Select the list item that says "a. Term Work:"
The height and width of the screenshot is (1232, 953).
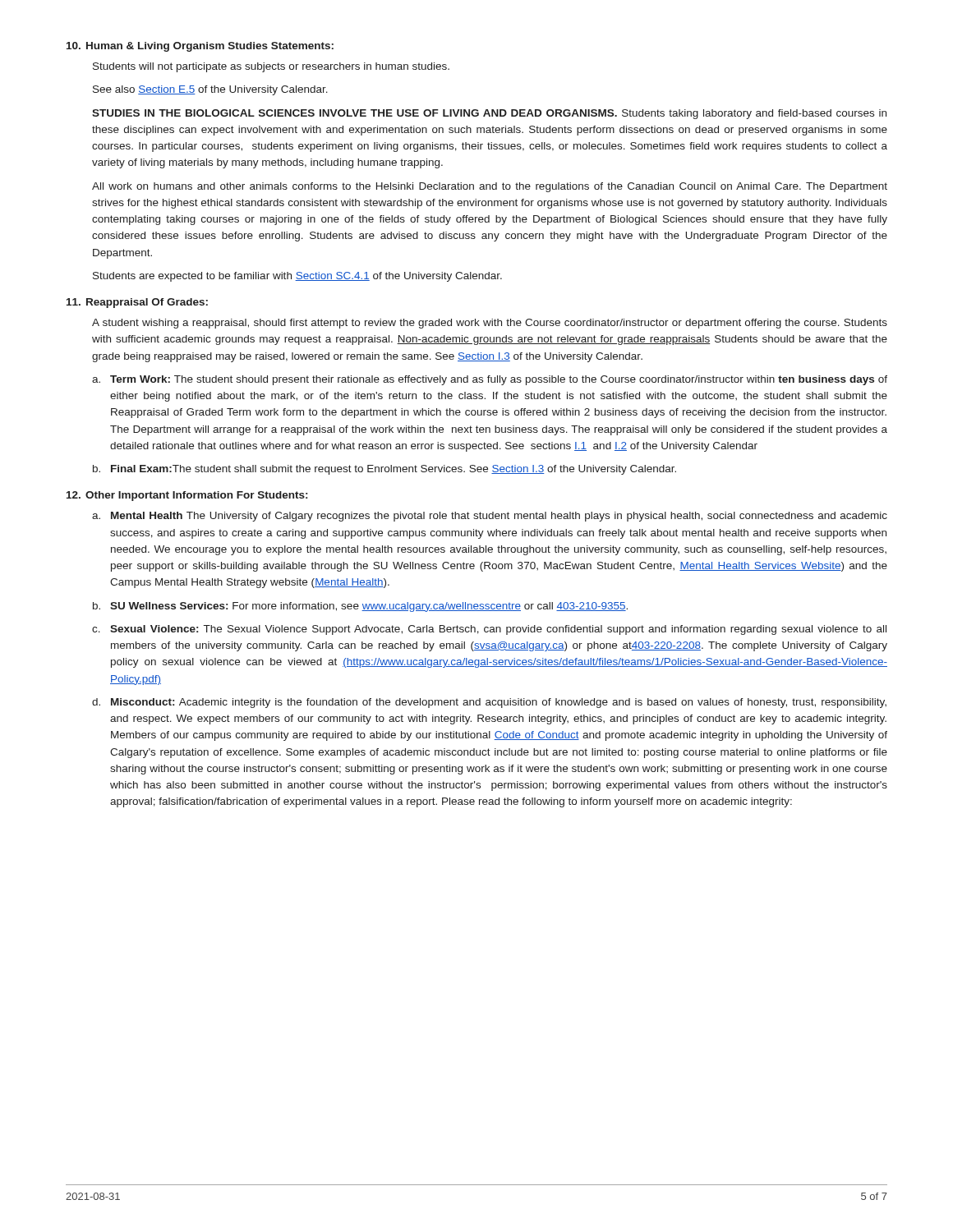[x=490, y=413]
